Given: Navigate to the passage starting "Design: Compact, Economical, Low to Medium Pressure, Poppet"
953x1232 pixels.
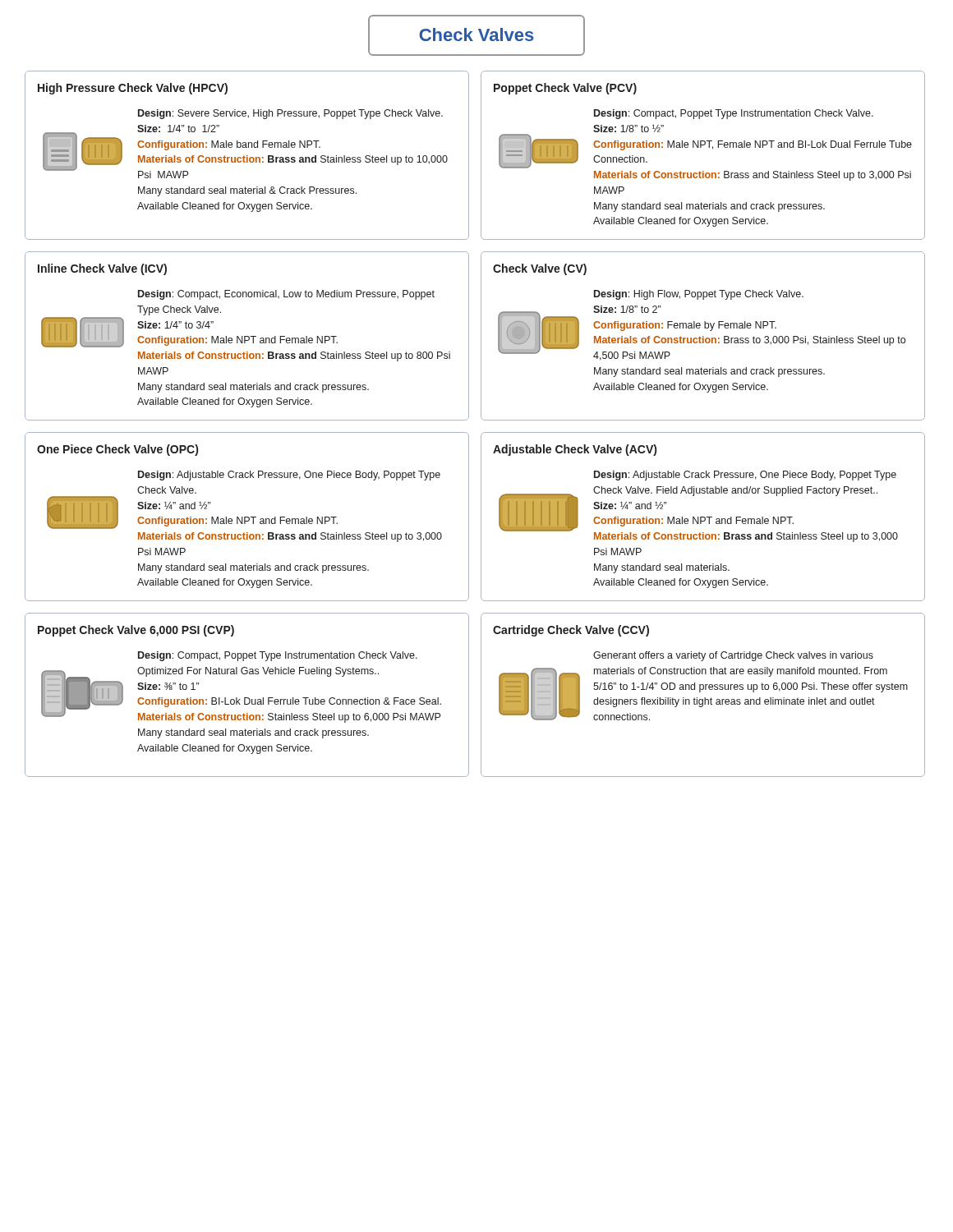Looking at the screenshot, I should coord(294,348).
